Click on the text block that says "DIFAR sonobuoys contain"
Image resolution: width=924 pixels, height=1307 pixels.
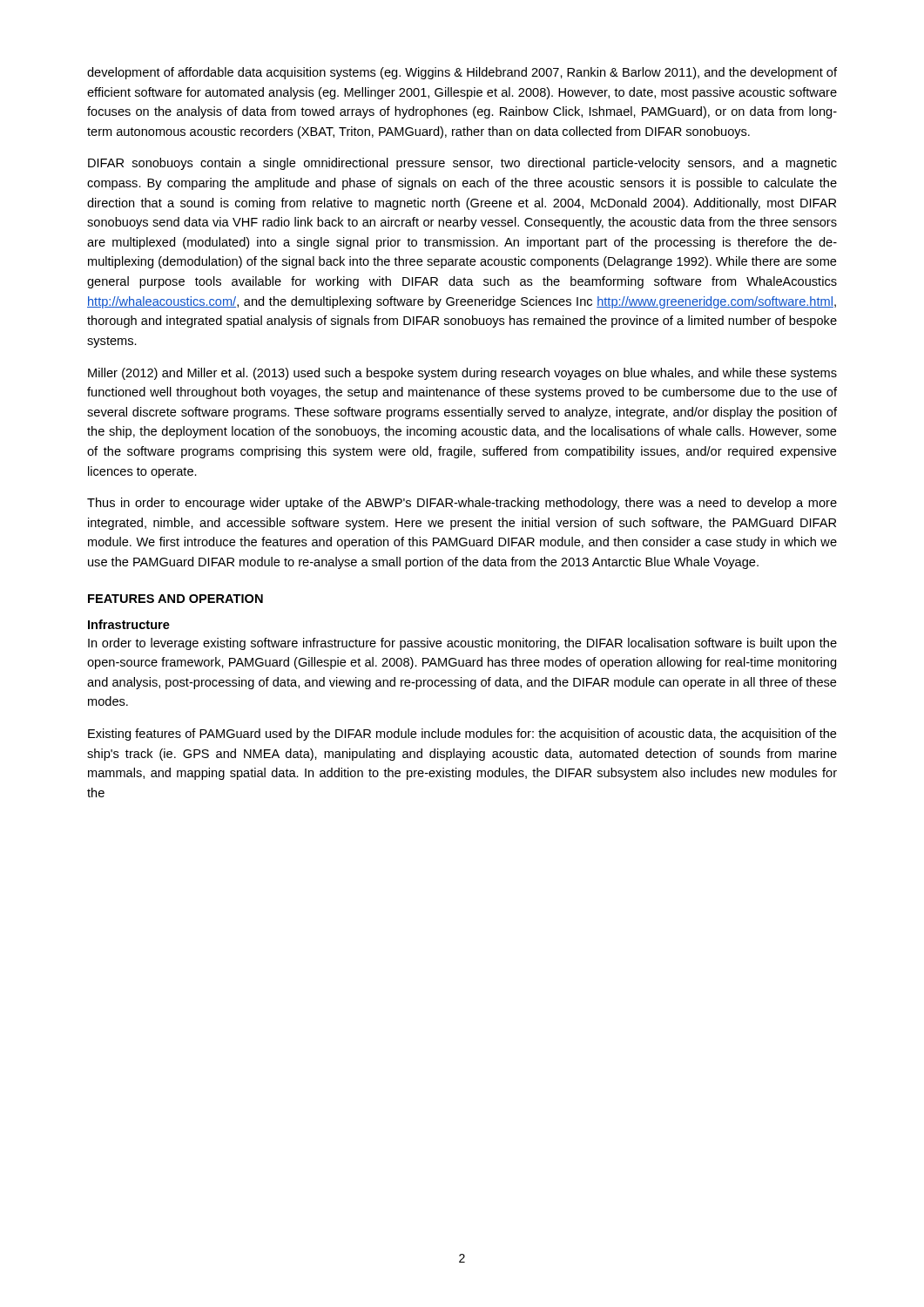462,252
